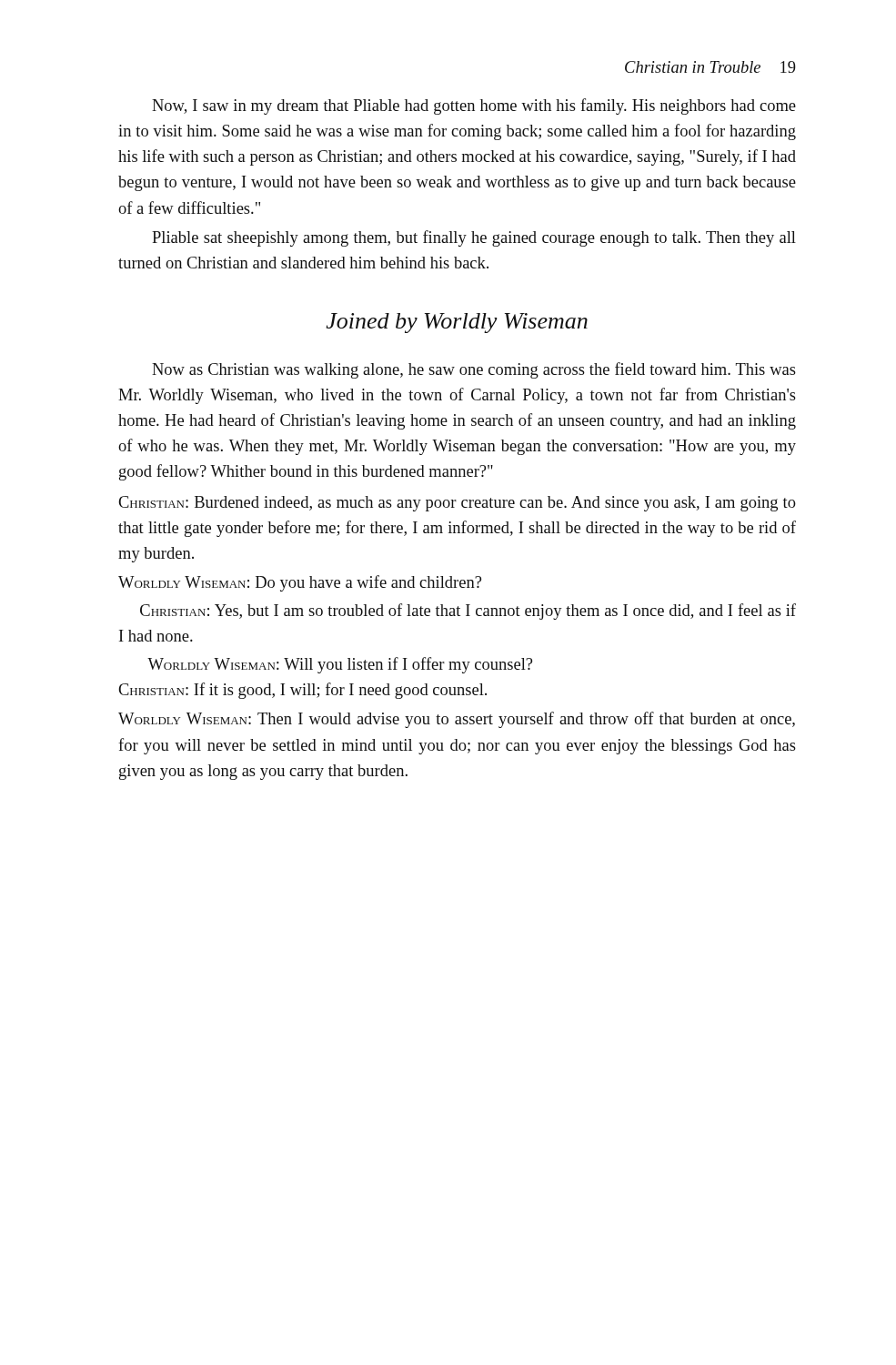Click on the passage starting "Worldly Wiseman: Will you listen if I offer"
The width and height of the screenshot is (896, 1365).
coord(457,677)
